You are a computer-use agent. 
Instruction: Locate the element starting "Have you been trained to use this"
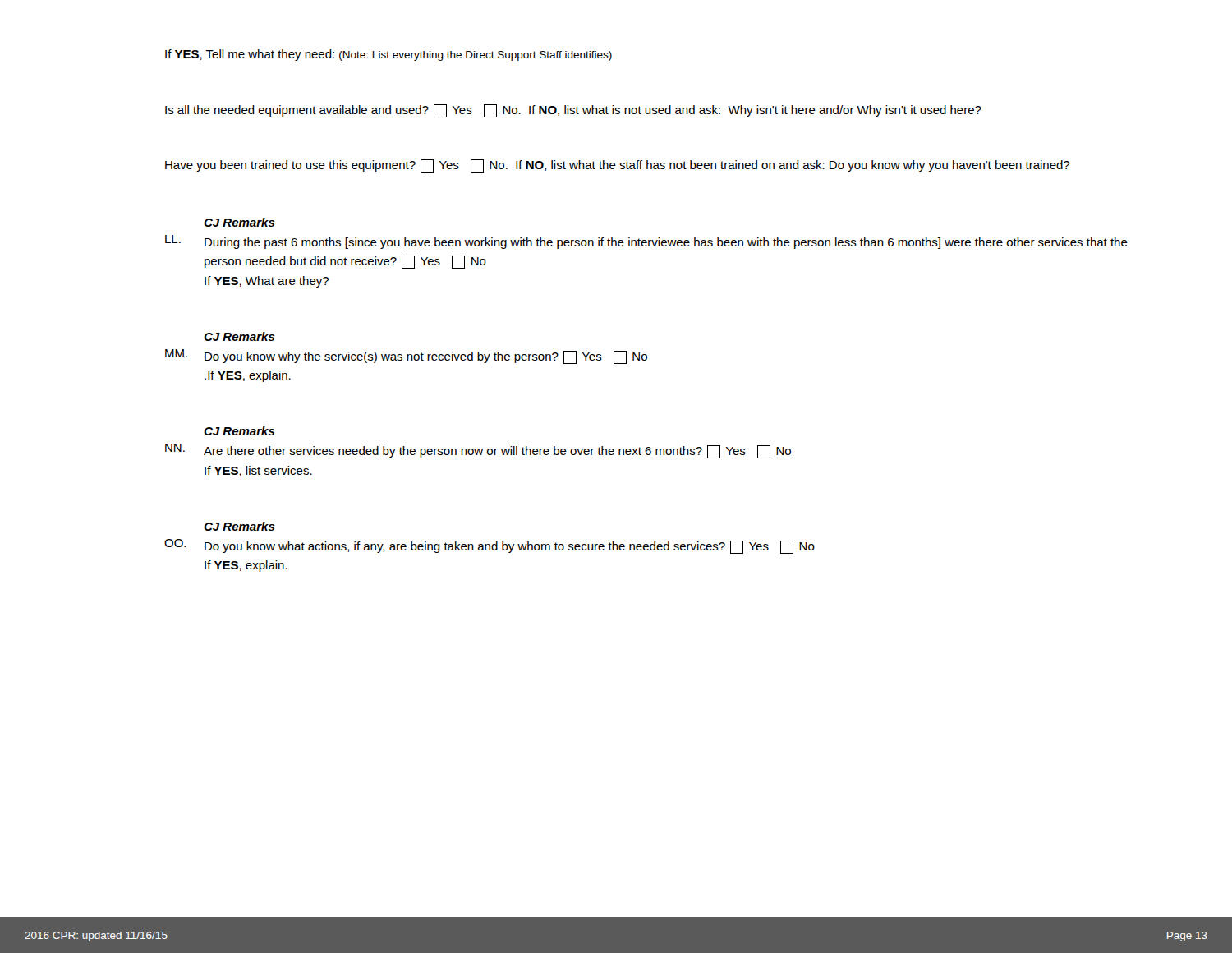[617, 165]
